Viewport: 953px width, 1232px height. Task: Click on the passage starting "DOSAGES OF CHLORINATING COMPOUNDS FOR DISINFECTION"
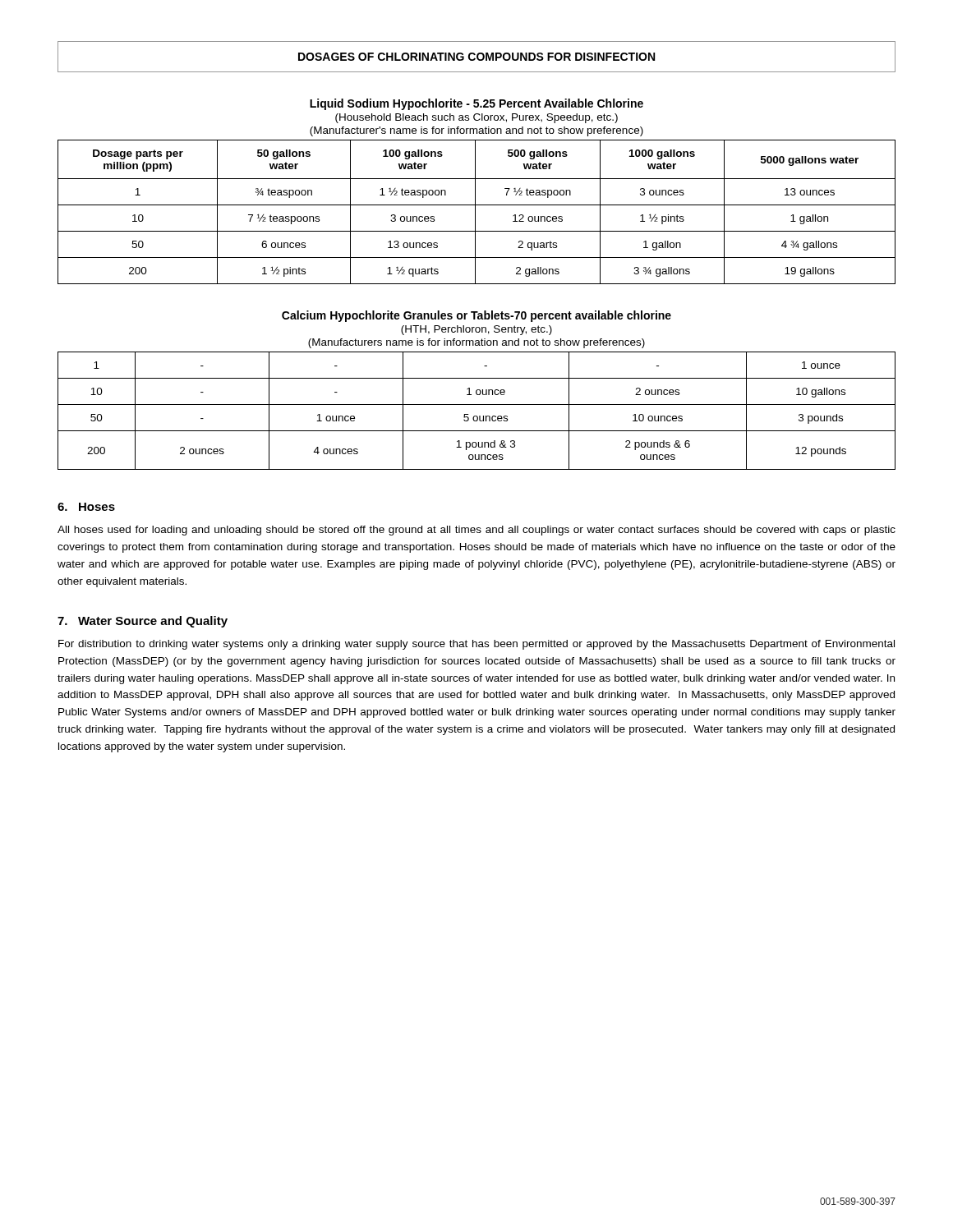pos(476,57)
